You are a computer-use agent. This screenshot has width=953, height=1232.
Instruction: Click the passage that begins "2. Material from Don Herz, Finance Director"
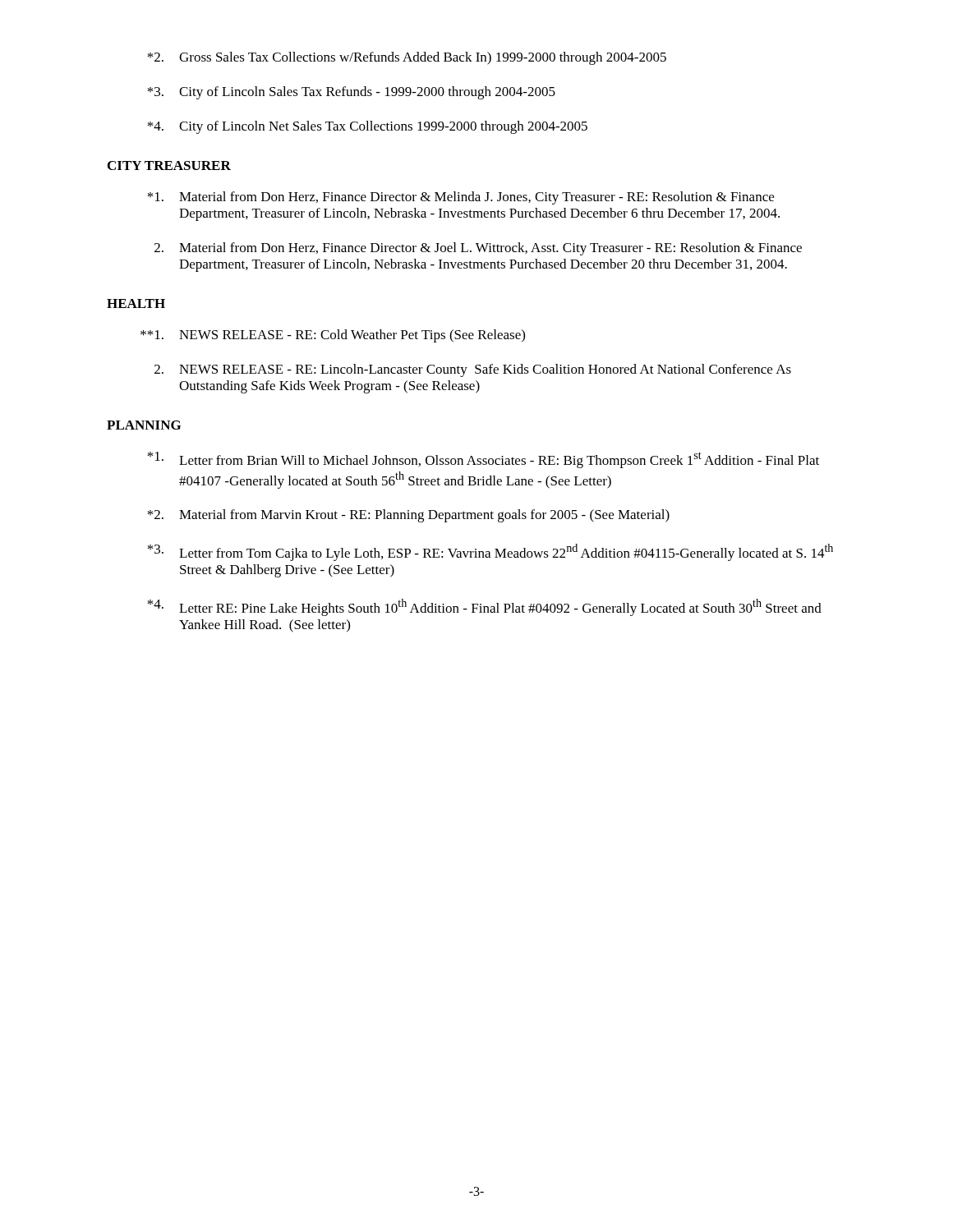pyautogui.click(x=476, y=256)
